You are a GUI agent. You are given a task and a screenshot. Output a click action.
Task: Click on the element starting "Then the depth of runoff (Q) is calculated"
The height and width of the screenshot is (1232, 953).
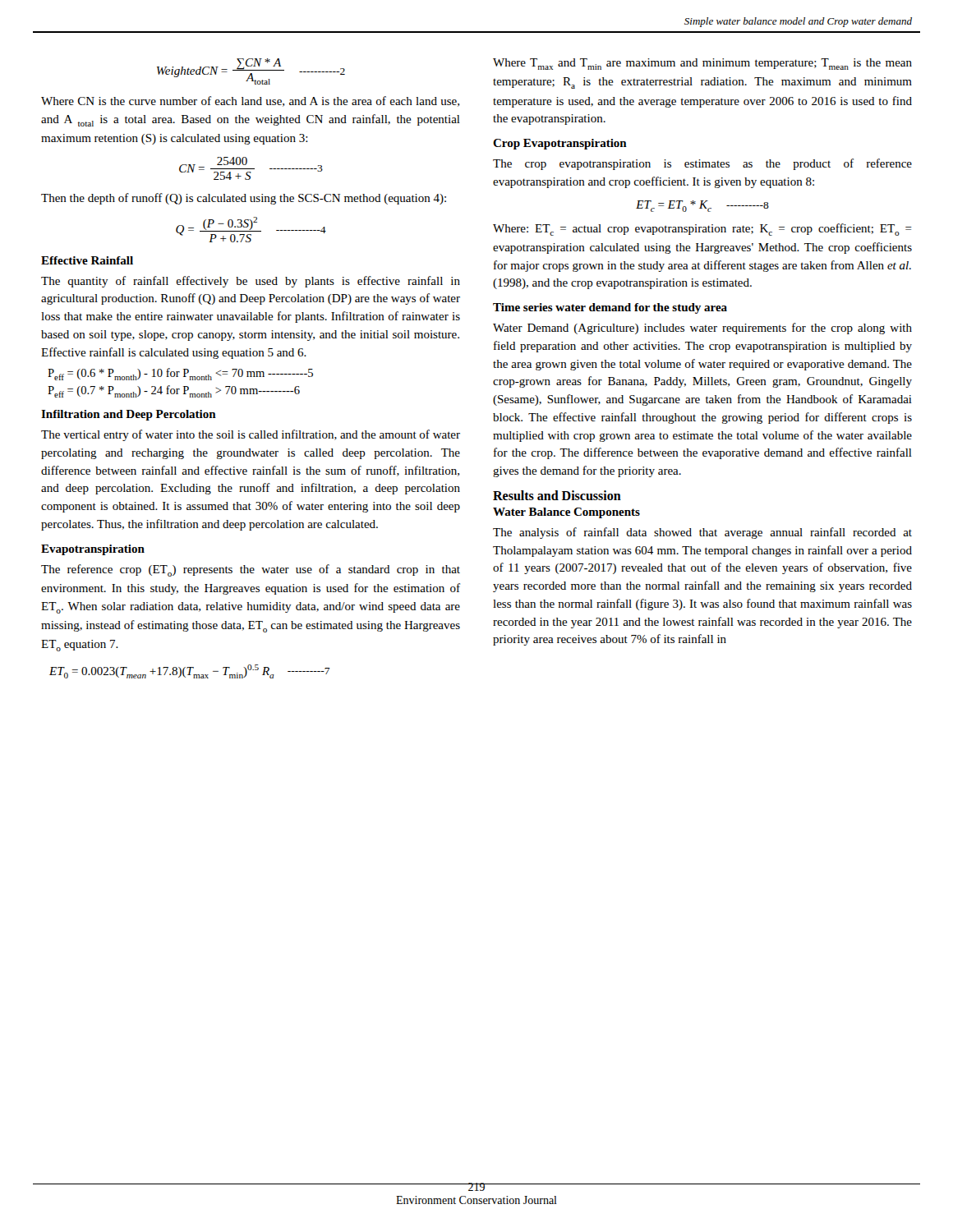(x=251, y=199)
